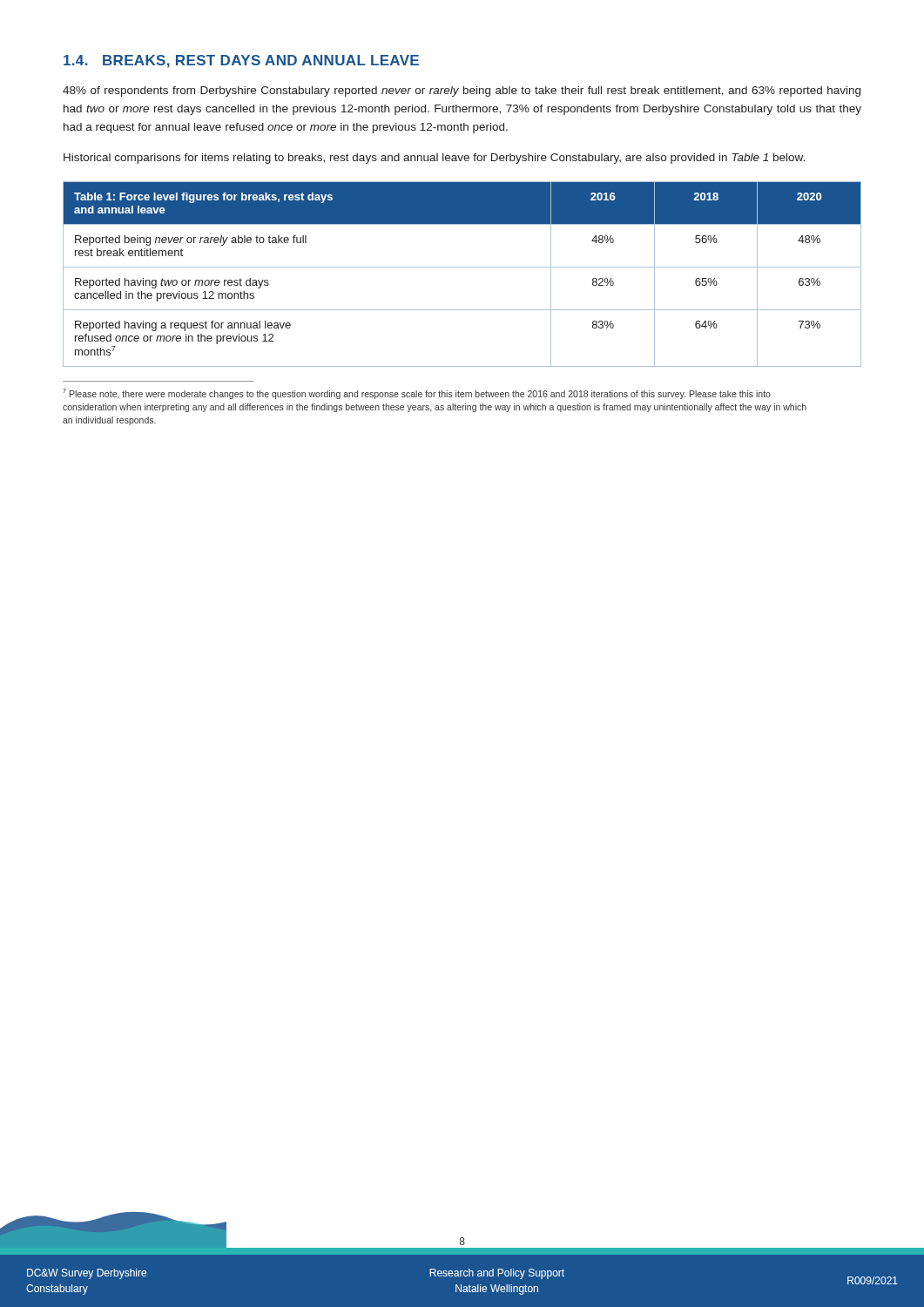Locate the table with the text "Reported having a request"
This screenshot has width=924, height=1307.
click(462, 274)
